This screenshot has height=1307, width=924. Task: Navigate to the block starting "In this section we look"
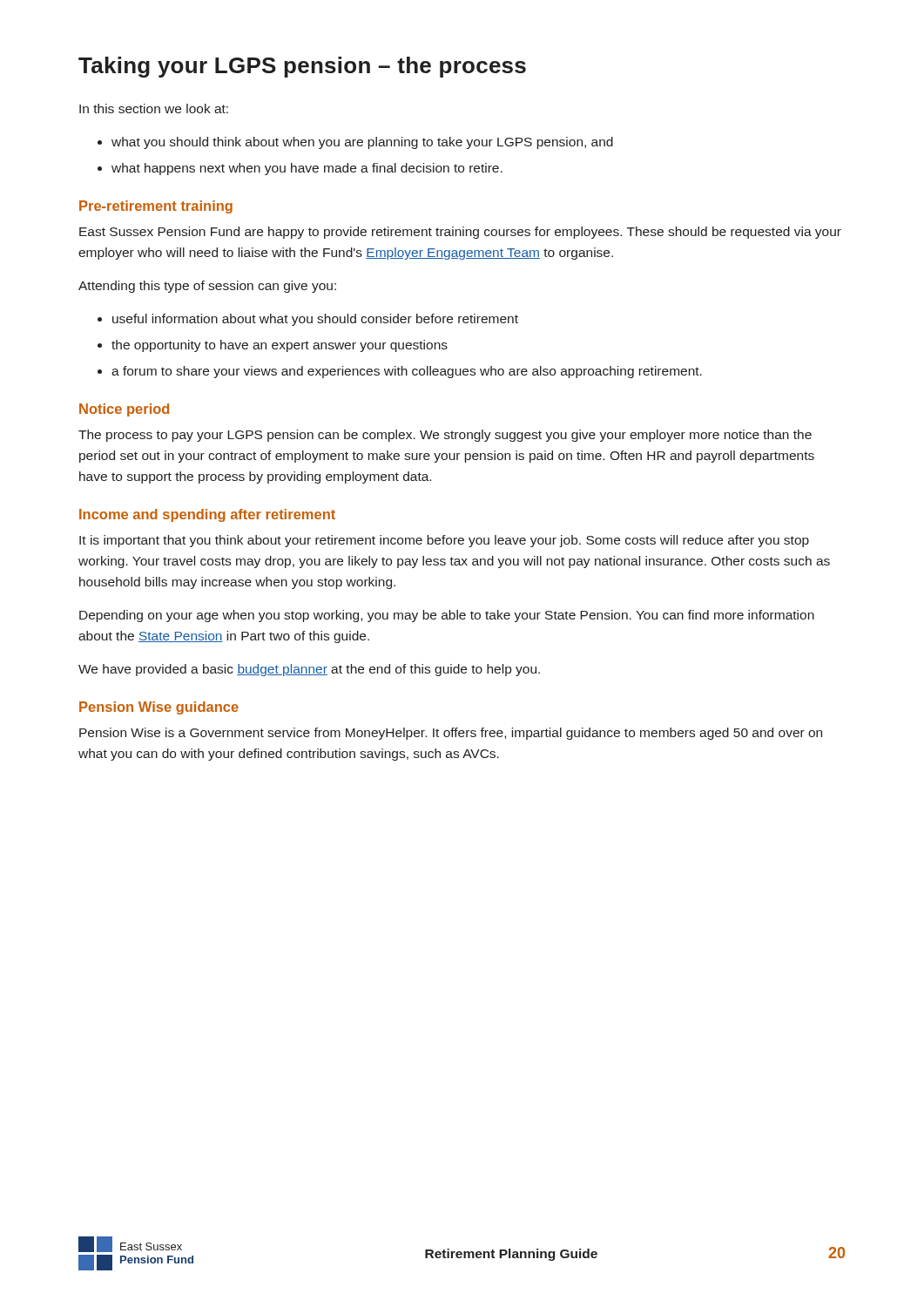(154, 108)
